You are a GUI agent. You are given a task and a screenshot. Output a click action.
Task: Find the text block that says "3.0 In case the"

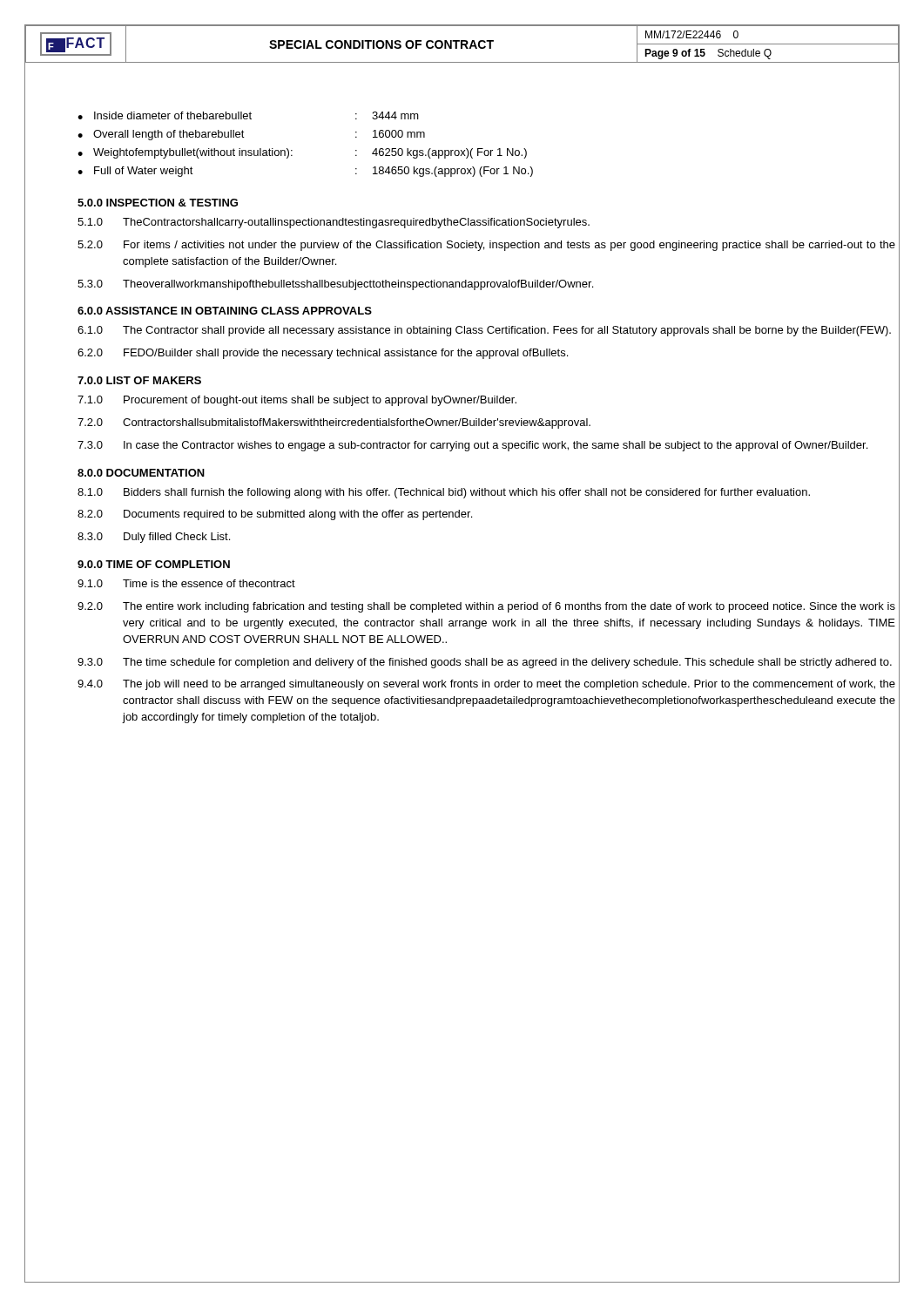pos(486,445)
